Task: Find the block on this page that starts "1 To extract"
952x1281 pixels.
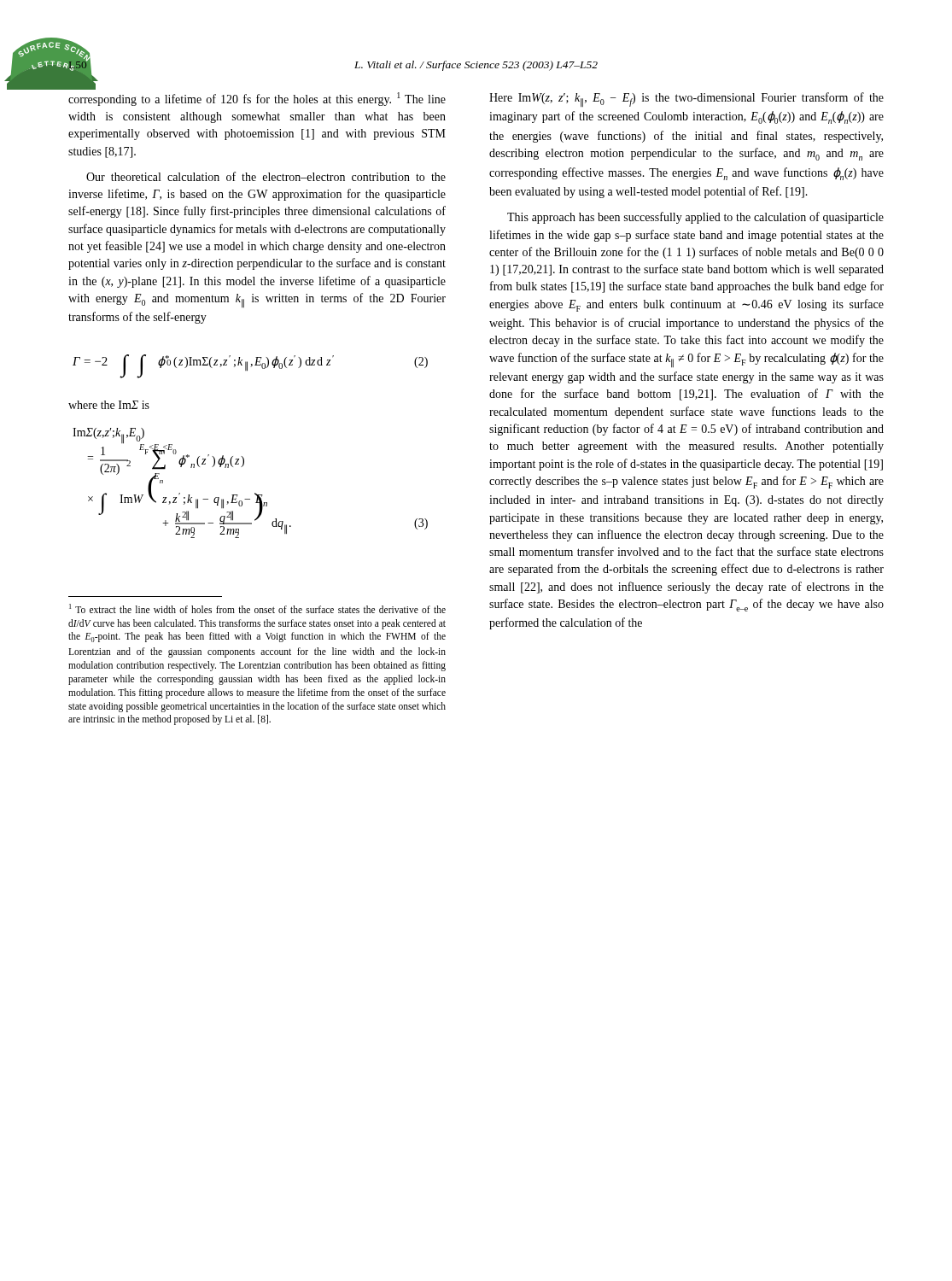Action: point(257,665)
